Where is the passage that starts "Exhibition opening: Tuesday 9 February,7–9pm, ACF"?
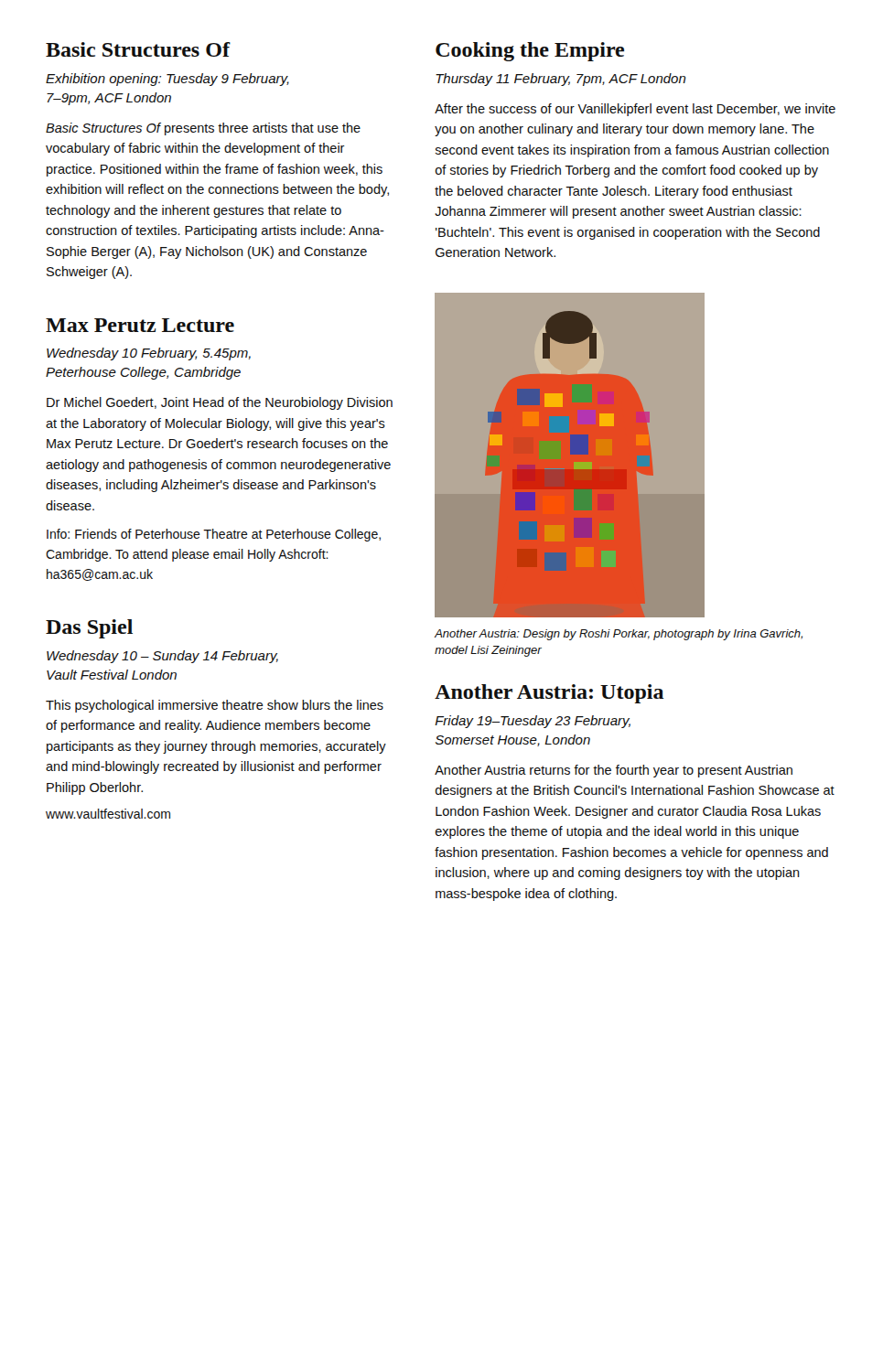The image size is (883, 1372). click(x=168, y=88)
